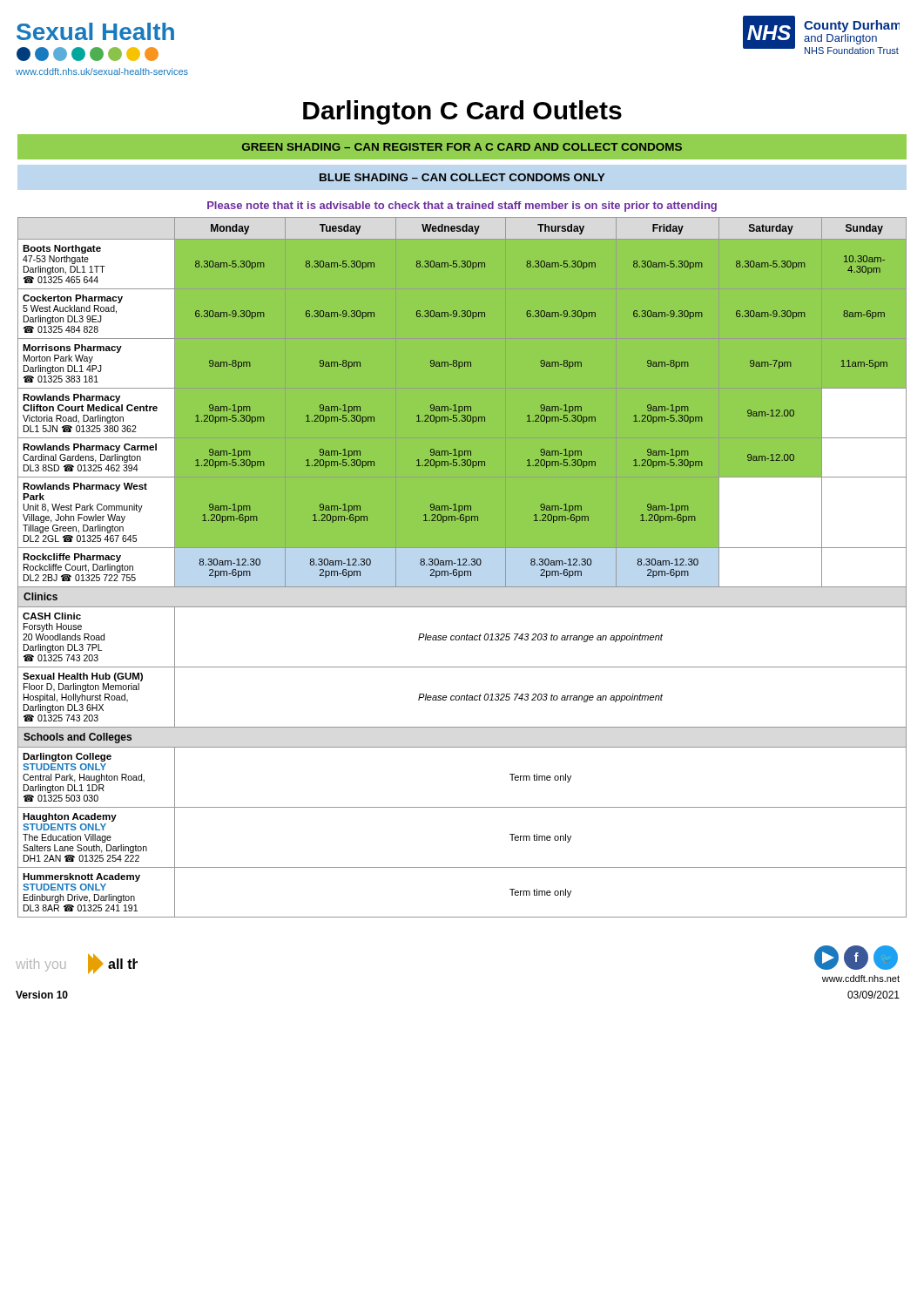Screen dimensions: 1307x924
Task: Navigate to the text block starting "Darlington C Card"
Action: 462,110
